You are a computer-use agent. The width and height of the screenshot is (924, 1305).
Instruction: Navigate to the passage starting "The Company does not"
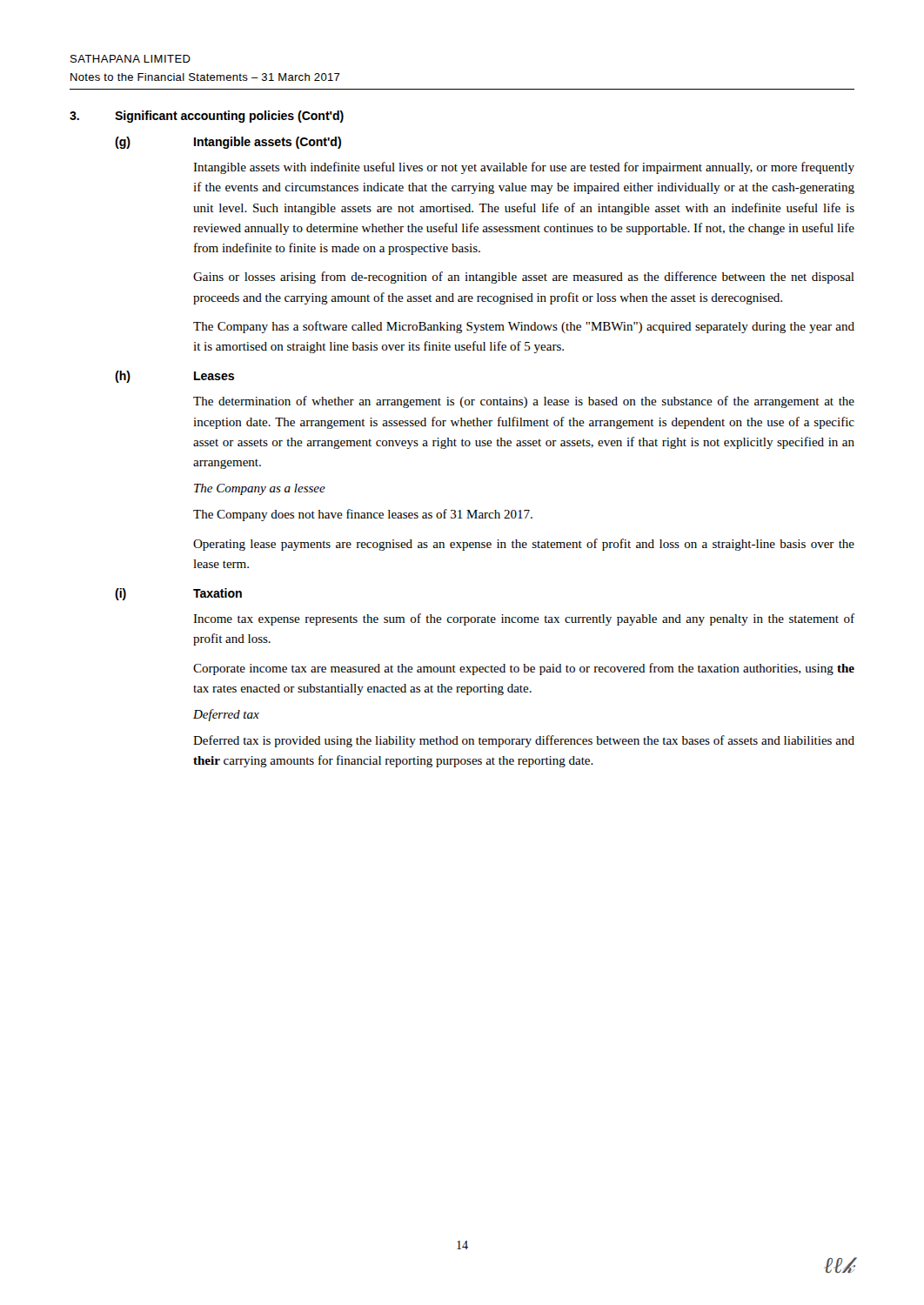tap(524, 515)
